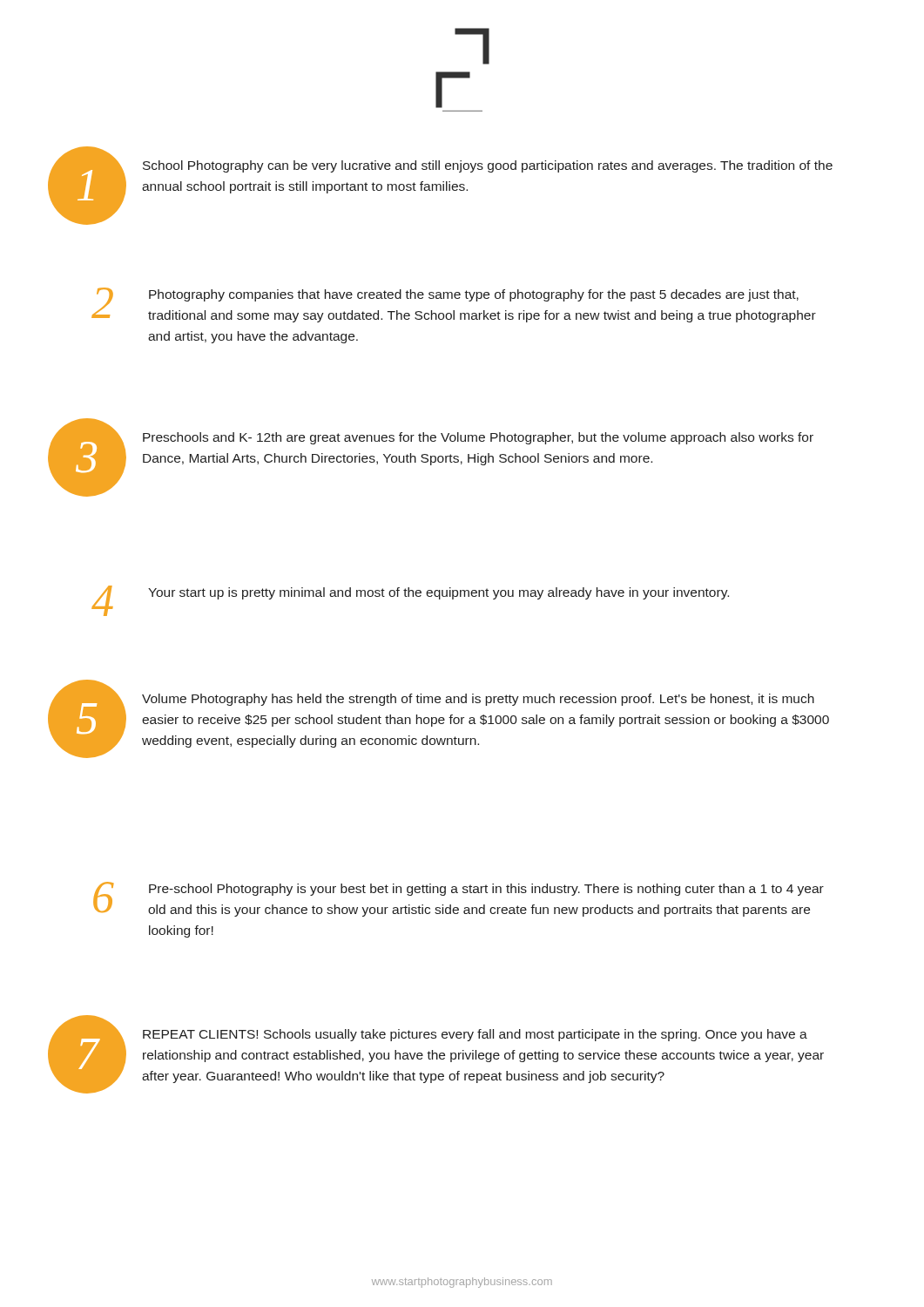The width and height of the screenshot is (924, 1307).
Task: Click on the text block starting "1 School Photography can be very lucrative"
Action: point(444,186)
